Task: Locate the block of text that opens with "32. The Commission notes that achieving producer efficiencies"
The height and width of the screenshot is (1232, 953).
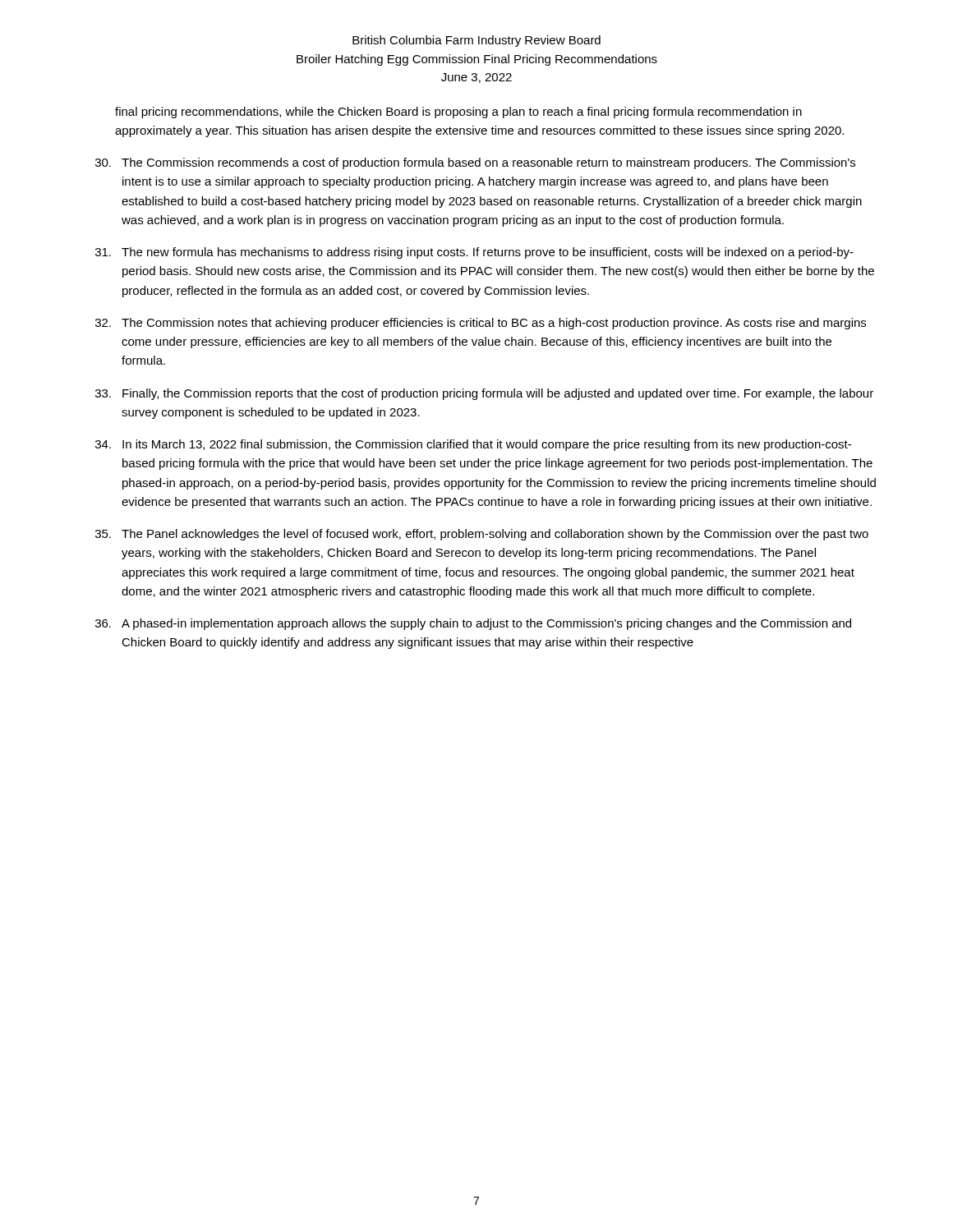Action: (x=476, y=341)
